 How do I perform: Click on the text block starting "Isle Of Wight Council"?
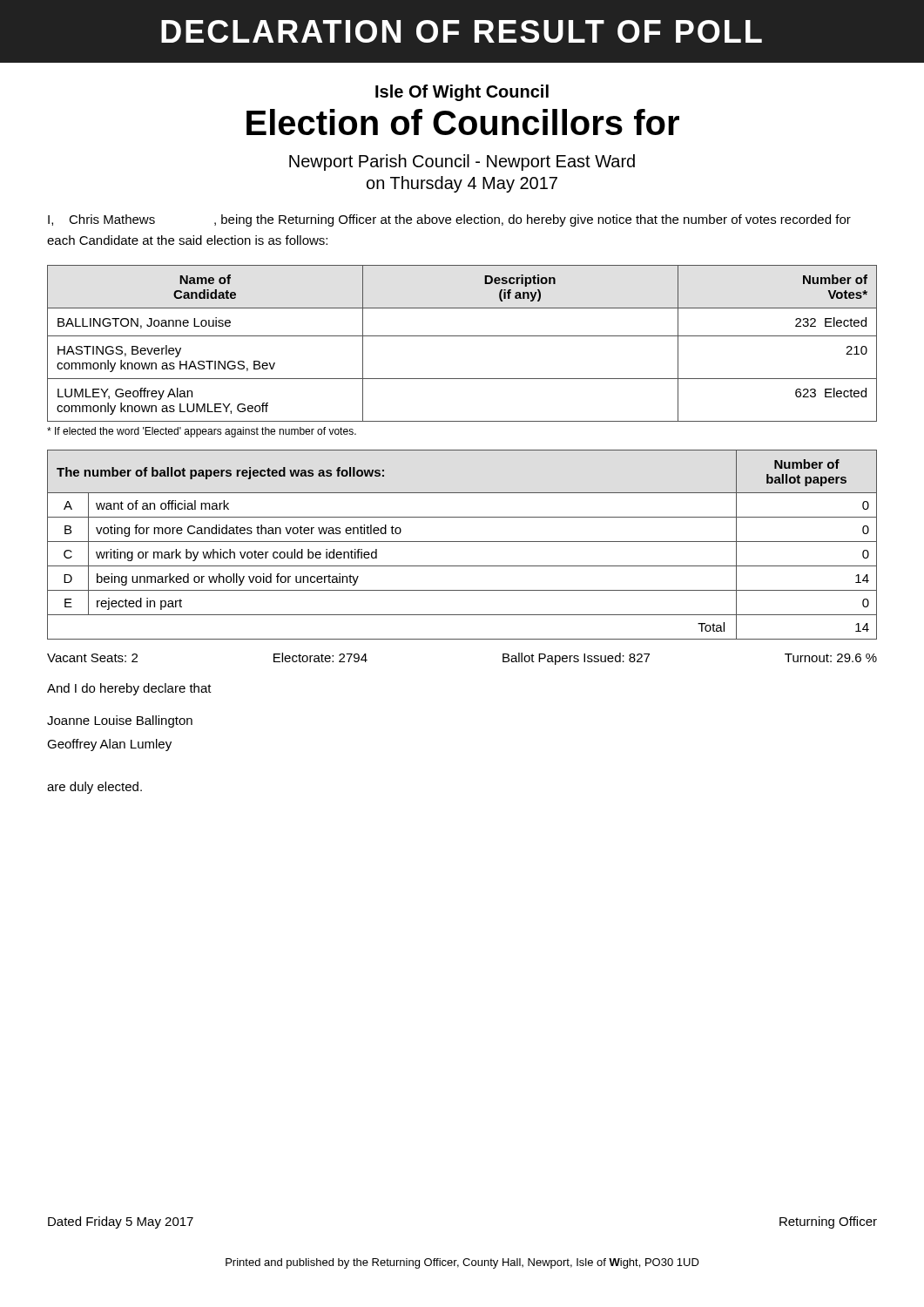tap(462, 91)
